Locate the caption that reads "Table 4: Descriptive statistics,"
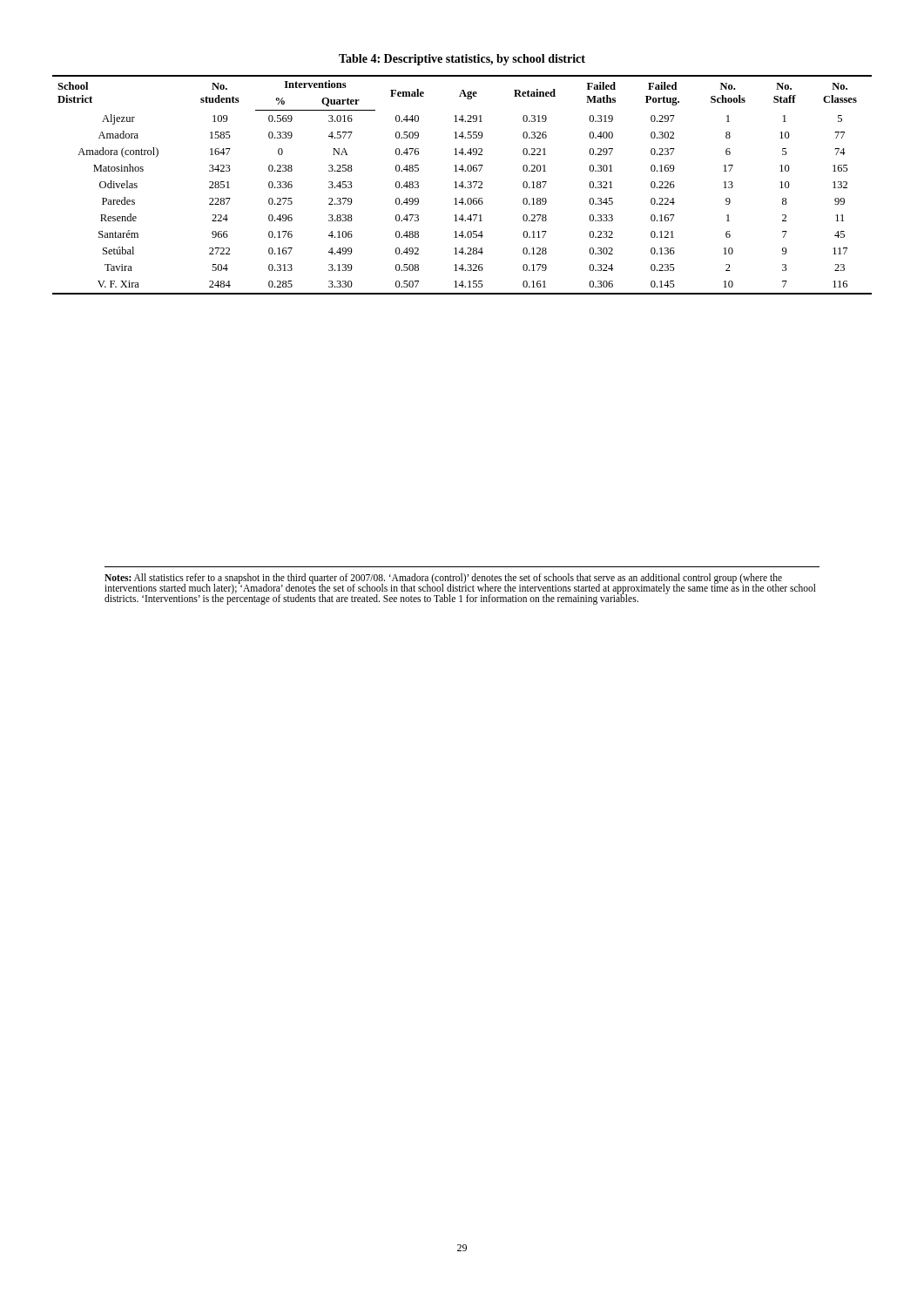 pos(462,59)
